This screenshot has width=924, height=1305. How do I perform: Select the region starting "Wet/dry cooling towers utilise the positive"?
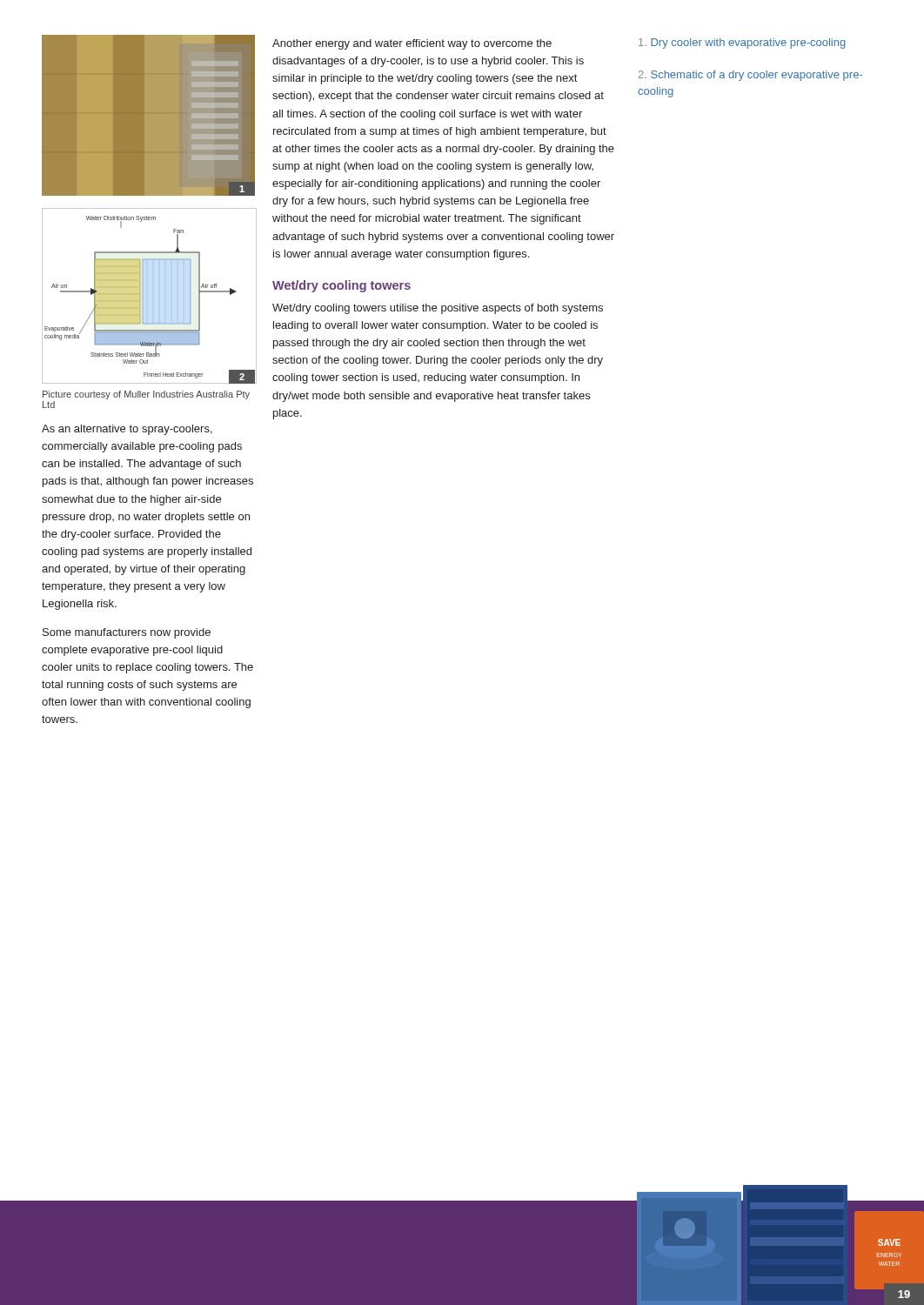(438, 360)
